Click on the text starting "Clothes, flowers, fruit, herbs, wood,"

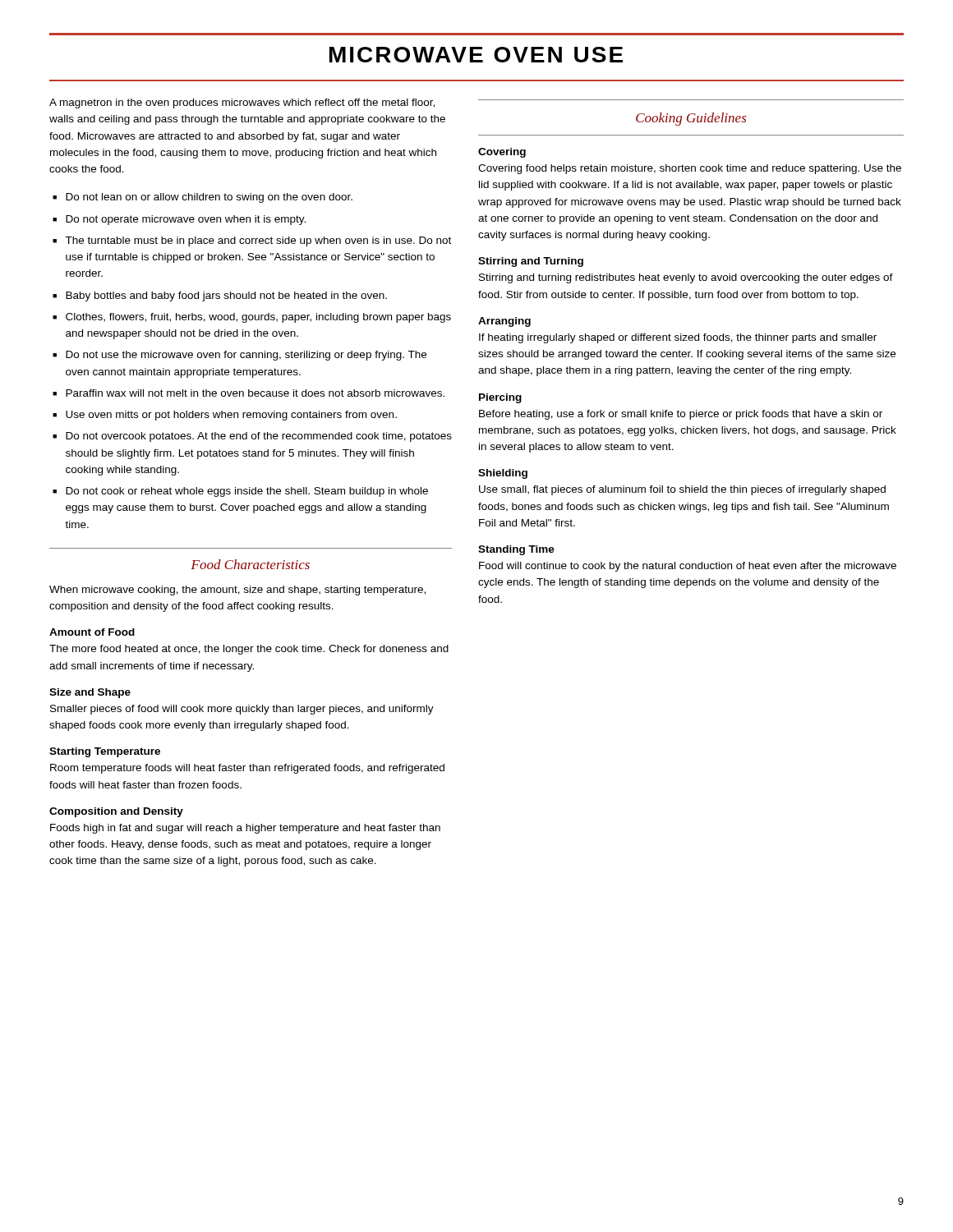258,325
